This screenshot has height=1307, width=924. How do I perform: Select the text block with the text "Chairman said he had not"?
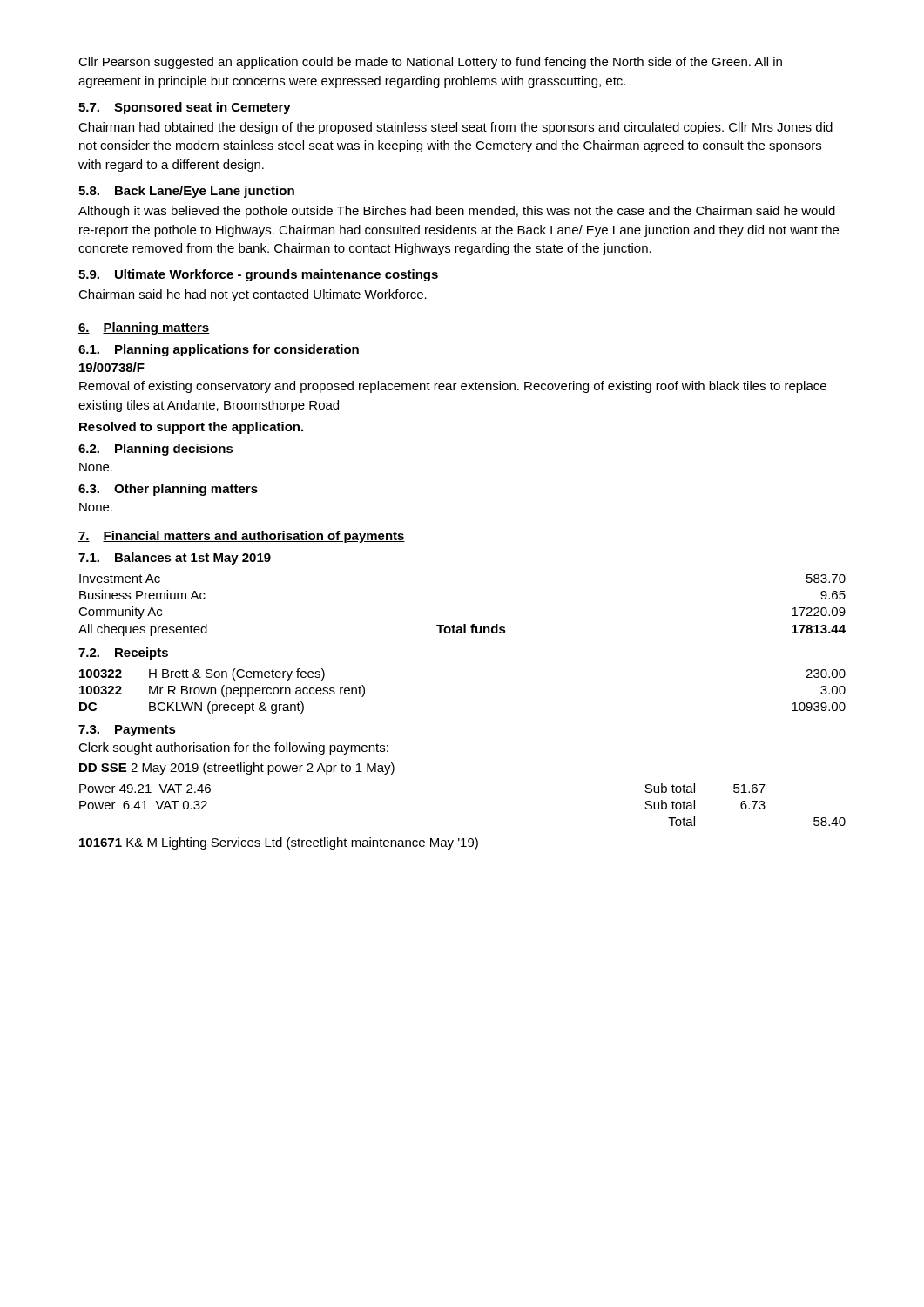coord(253,295)
